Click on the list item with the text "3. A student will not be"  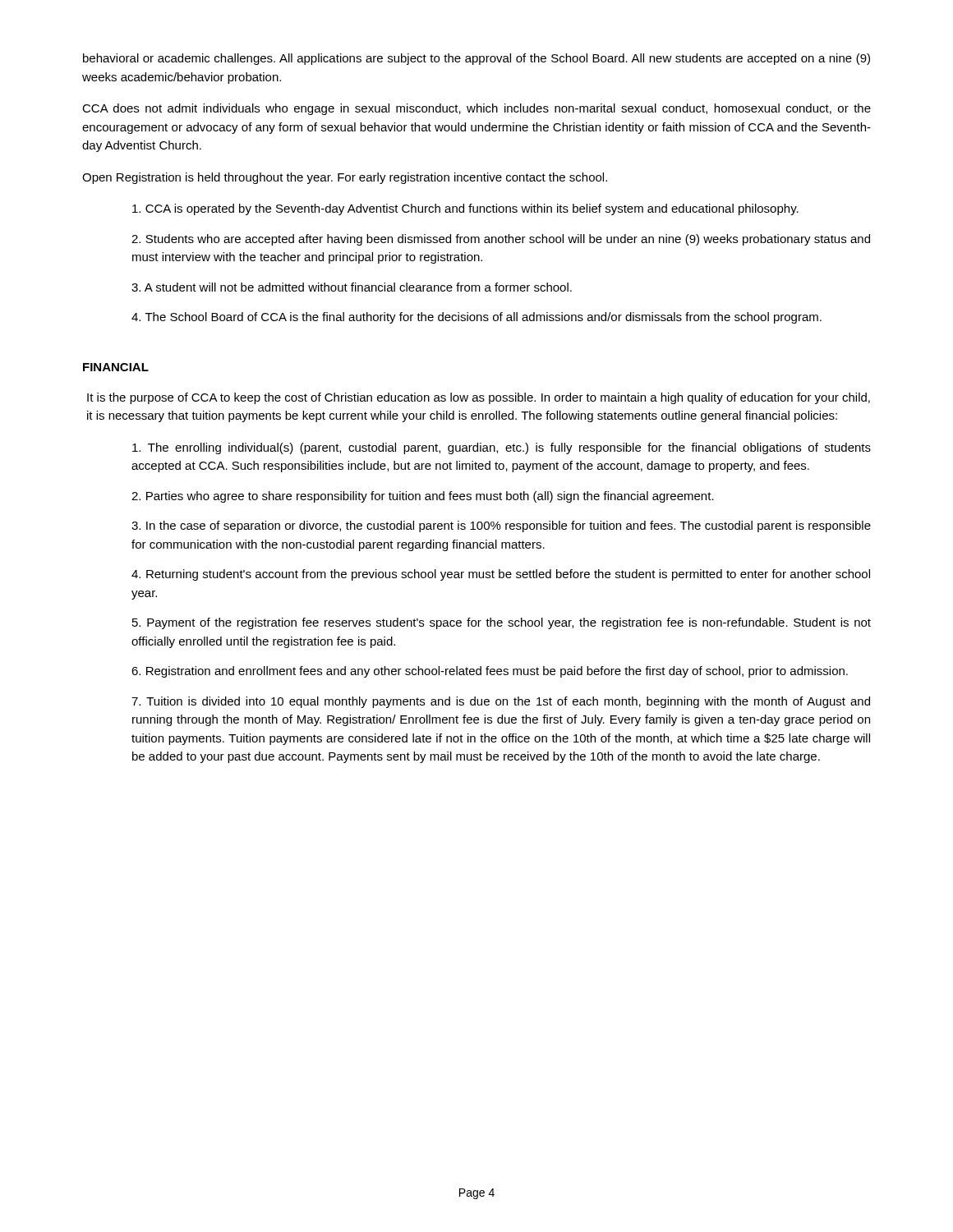[x=352, y=287]
